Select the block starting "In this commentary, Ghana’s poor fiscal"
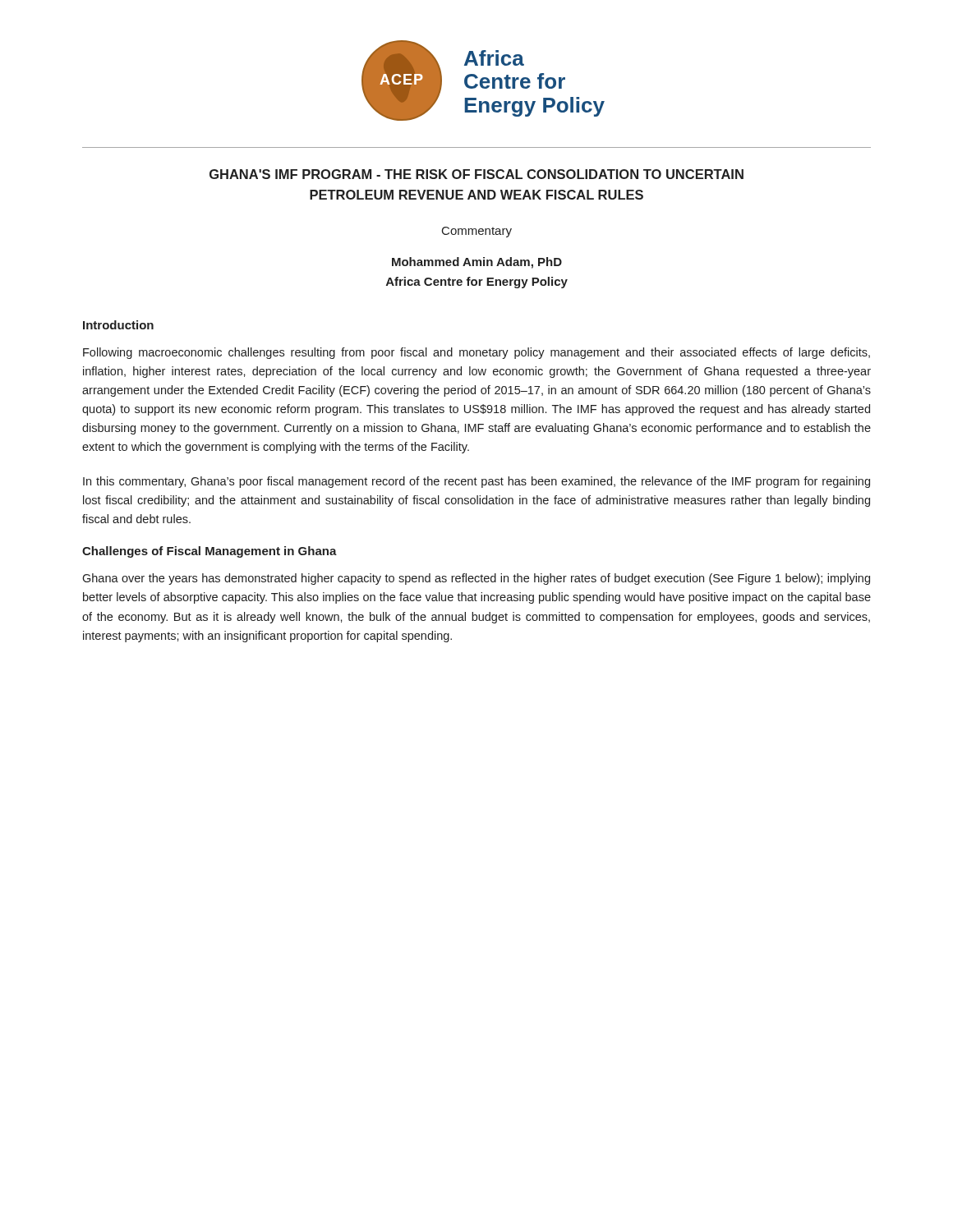Viewport: 953px width, 1232px height. tap(476, 500)
